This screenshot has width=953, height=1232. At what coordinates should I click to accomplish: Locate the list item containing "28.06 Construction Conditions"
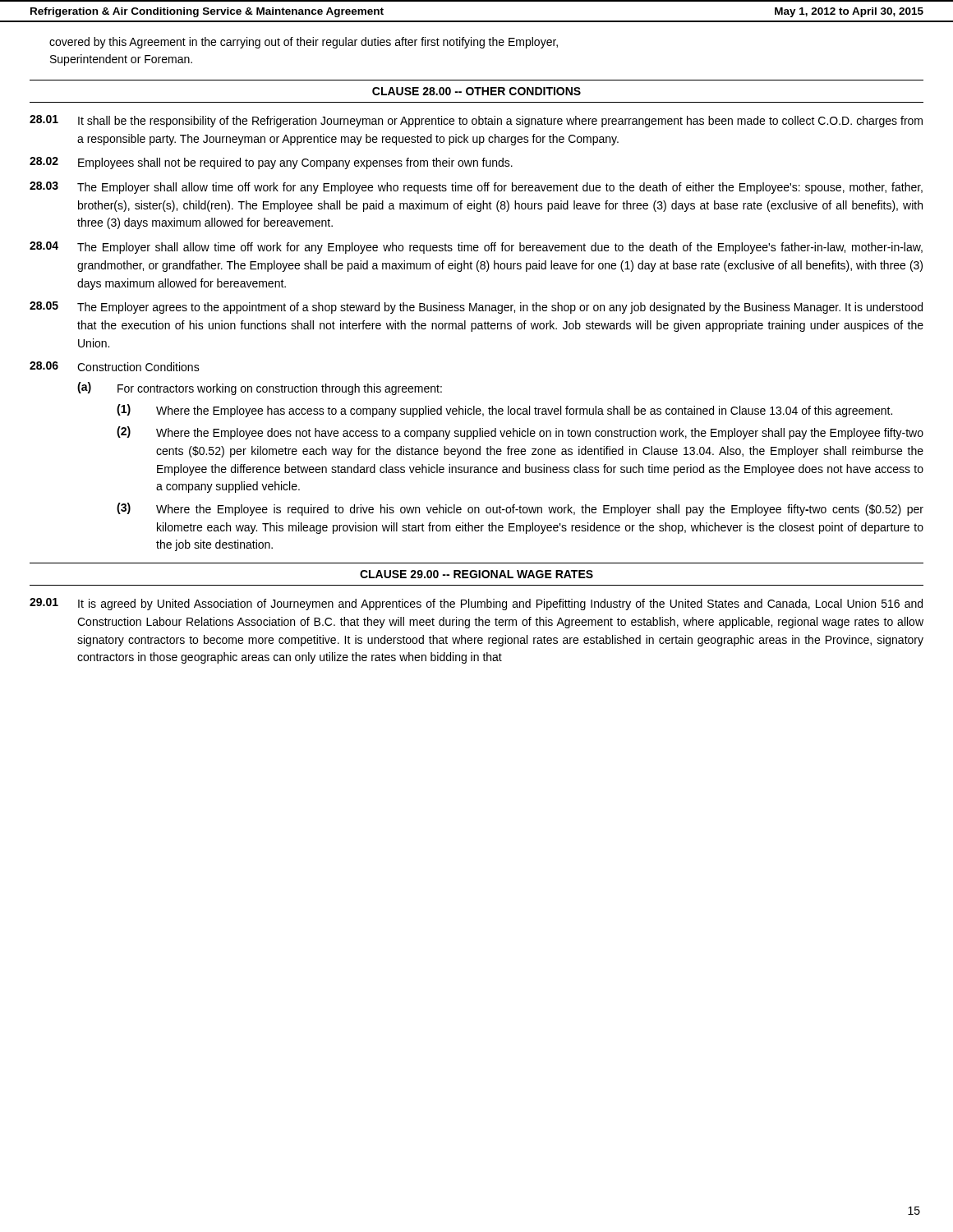[115, 366]
